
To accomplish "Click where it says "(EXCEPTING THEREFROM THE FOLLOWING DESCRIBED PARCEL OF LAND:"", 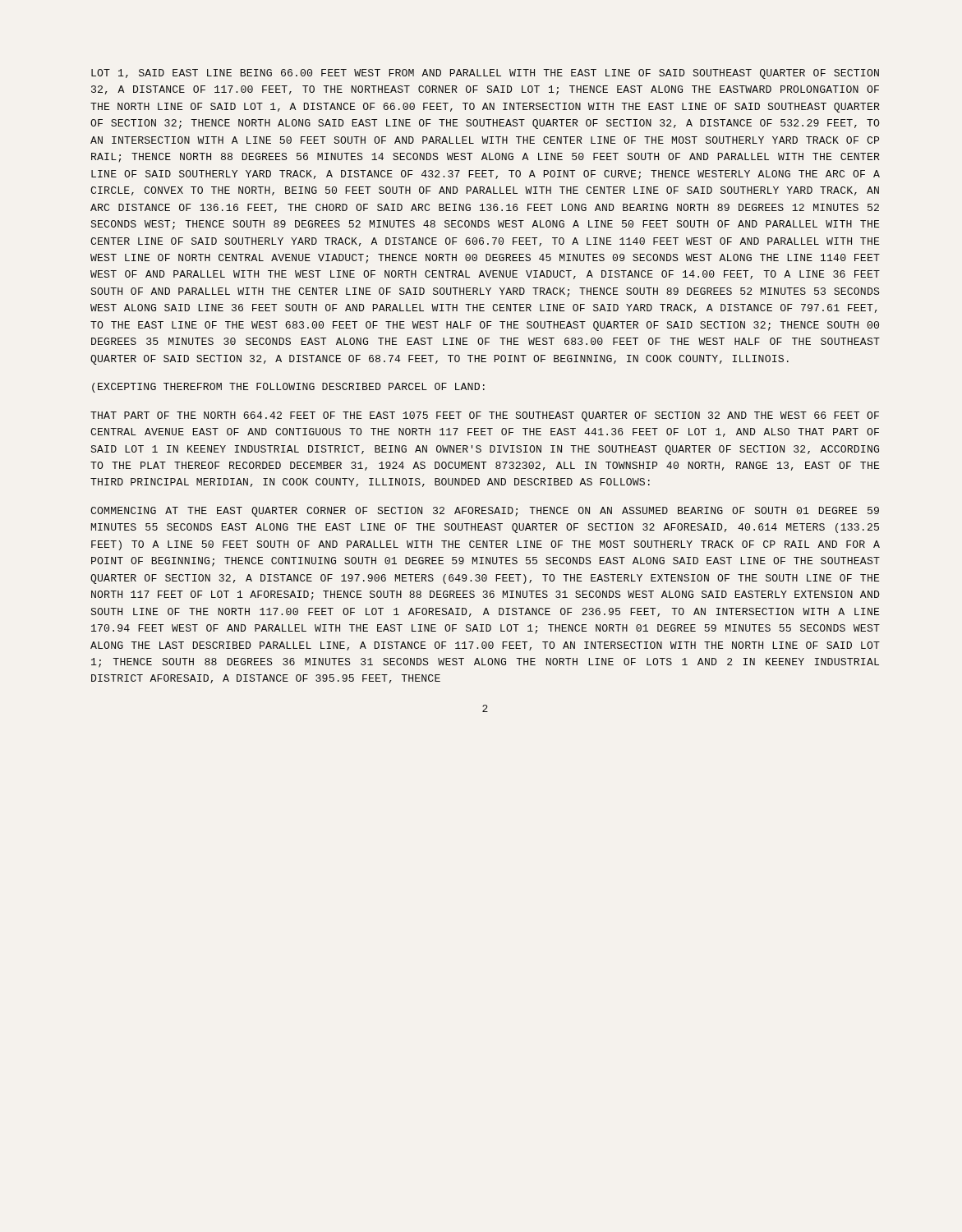I will [289, 387].
